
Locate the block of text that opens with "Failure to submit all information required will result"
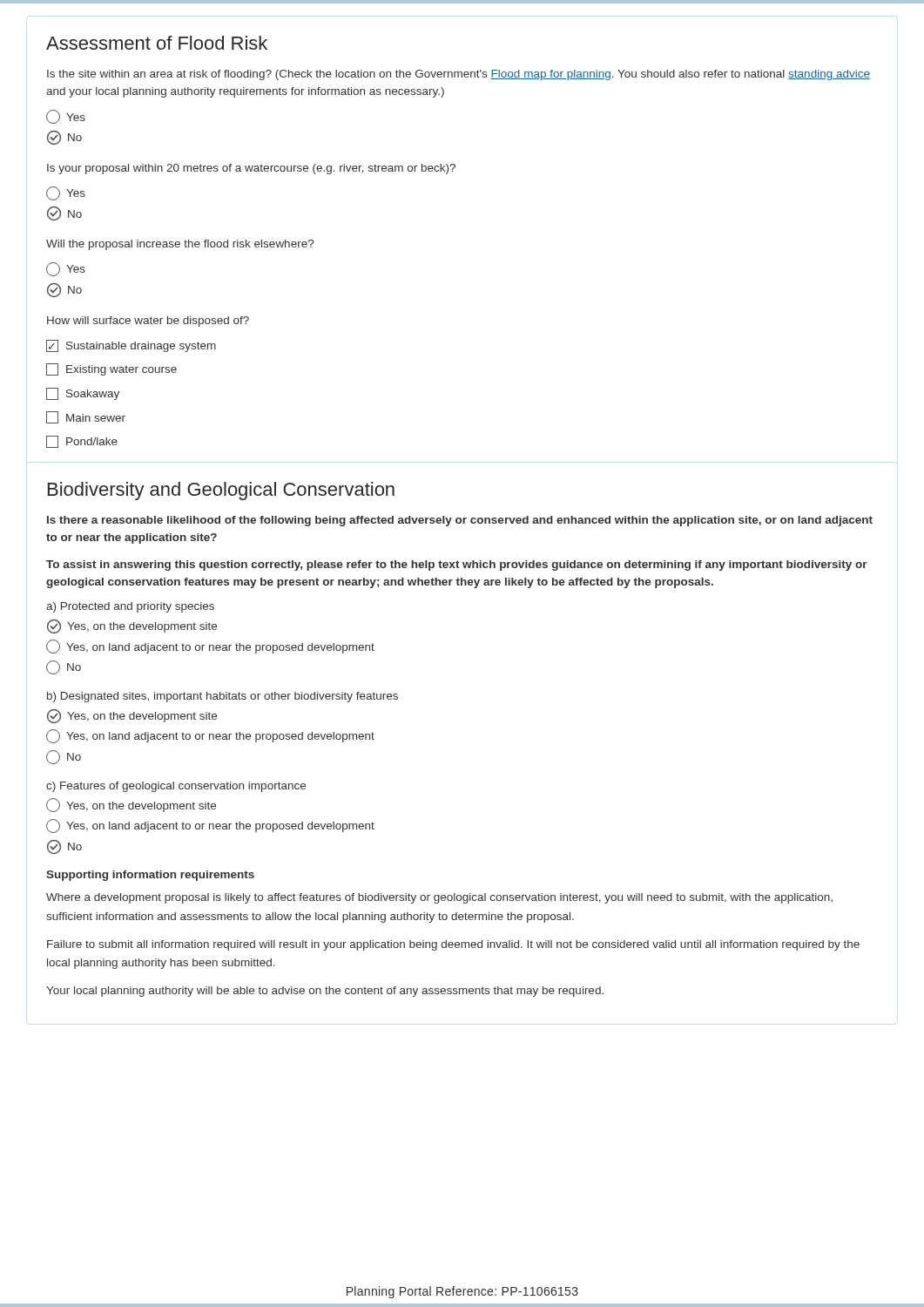(x=462, y=953)
